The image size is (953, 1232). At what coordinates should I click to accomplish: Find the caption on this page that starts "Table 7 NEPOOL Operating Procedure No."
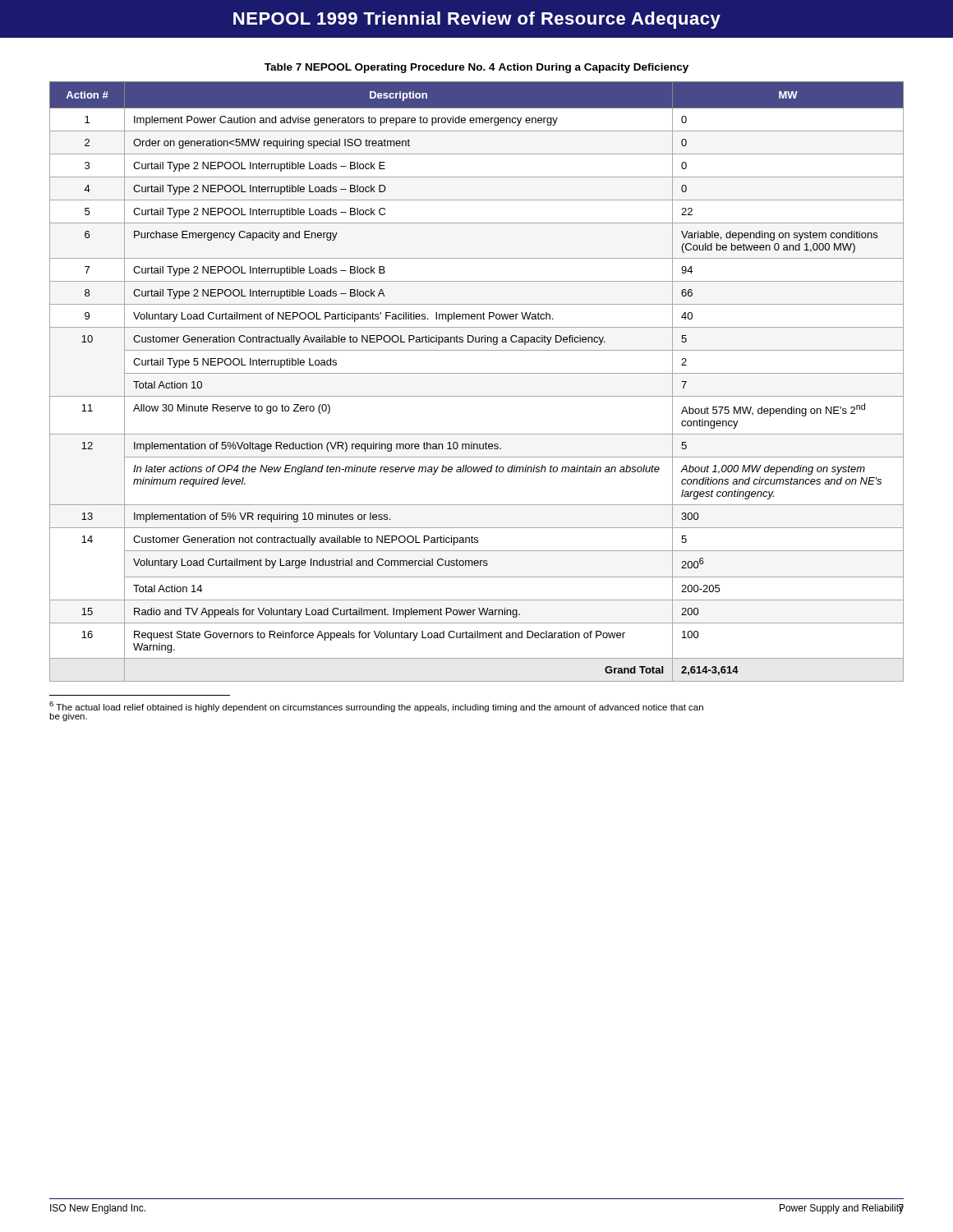[x=476, y=67]
